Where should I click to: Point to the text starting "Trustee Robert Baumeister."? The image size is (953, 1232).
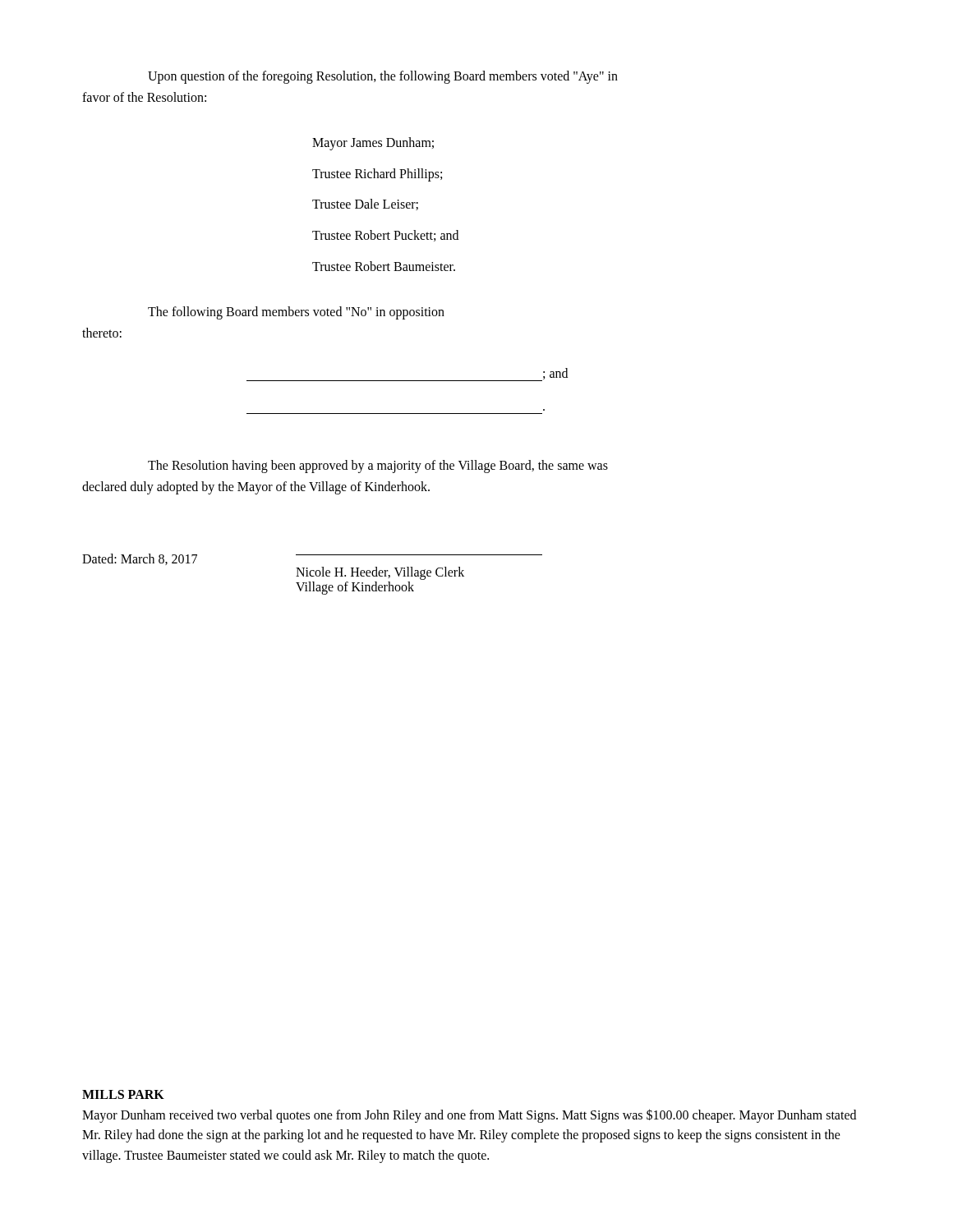click(x=384, y=266)
